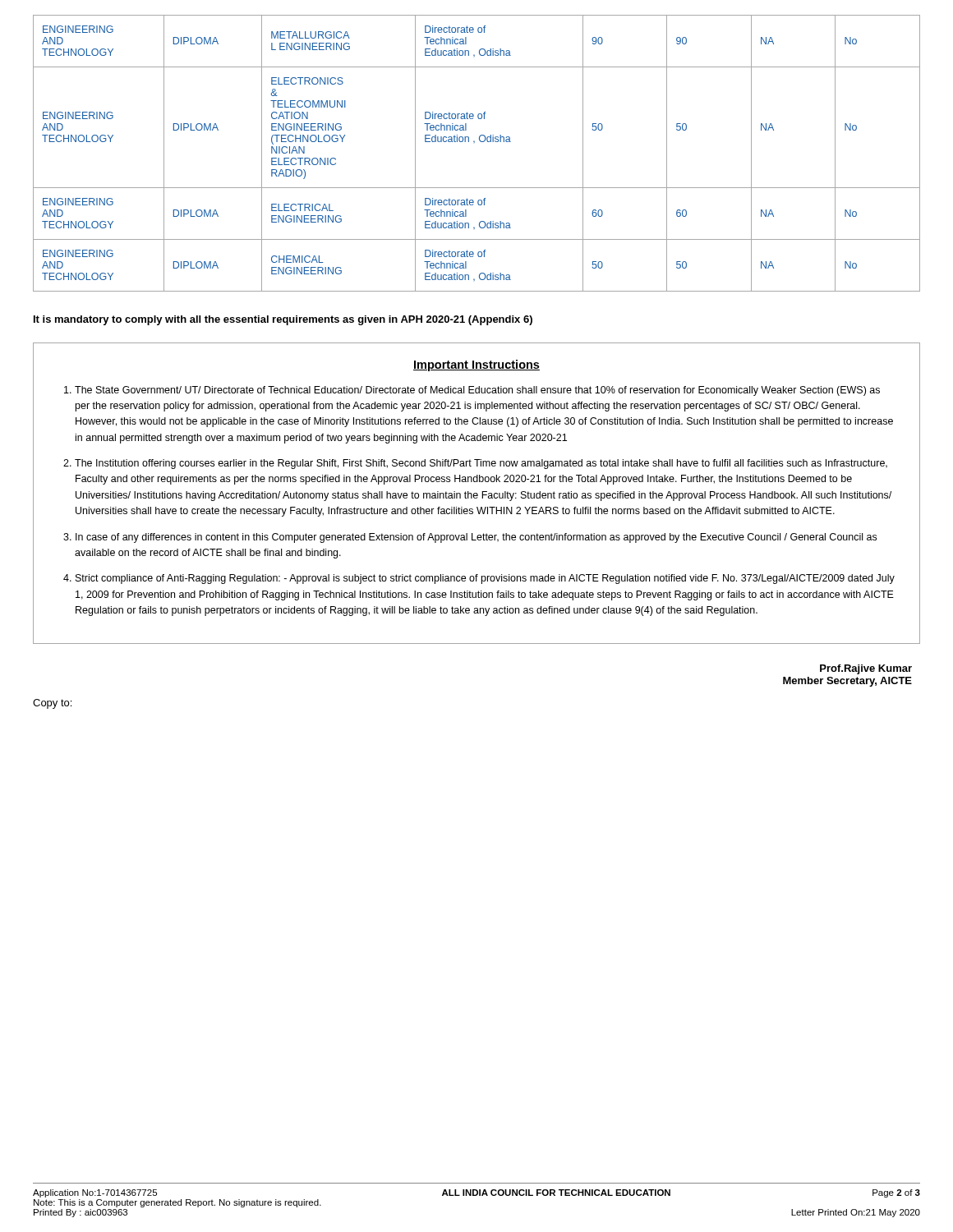Click on the section header containing "Important Instructions"
The height and width of the screenshot is (1232, 953).
[x=476, y=364]
